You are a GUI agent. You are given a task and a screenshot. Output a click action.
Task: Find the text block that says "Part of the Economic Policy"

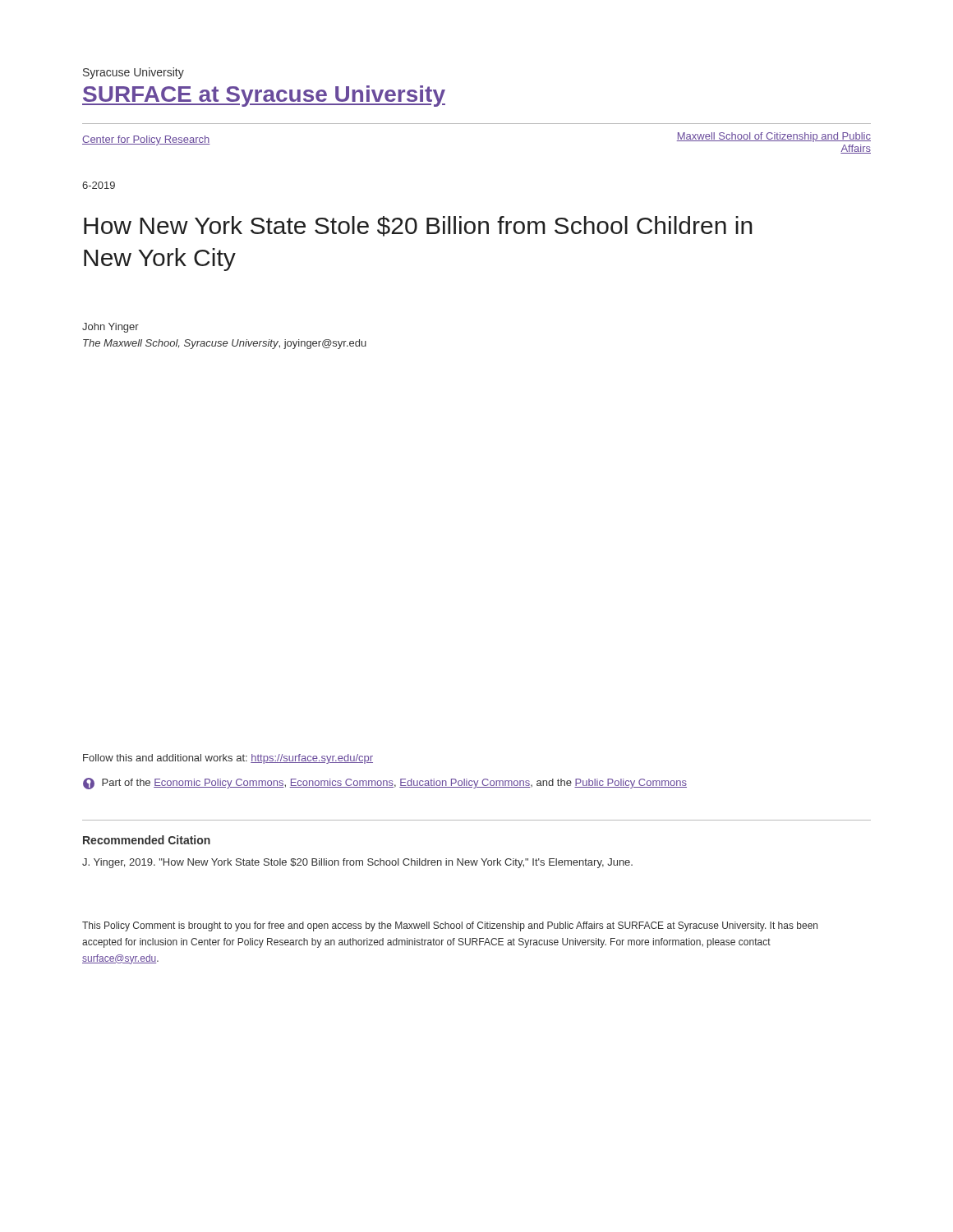384,783
